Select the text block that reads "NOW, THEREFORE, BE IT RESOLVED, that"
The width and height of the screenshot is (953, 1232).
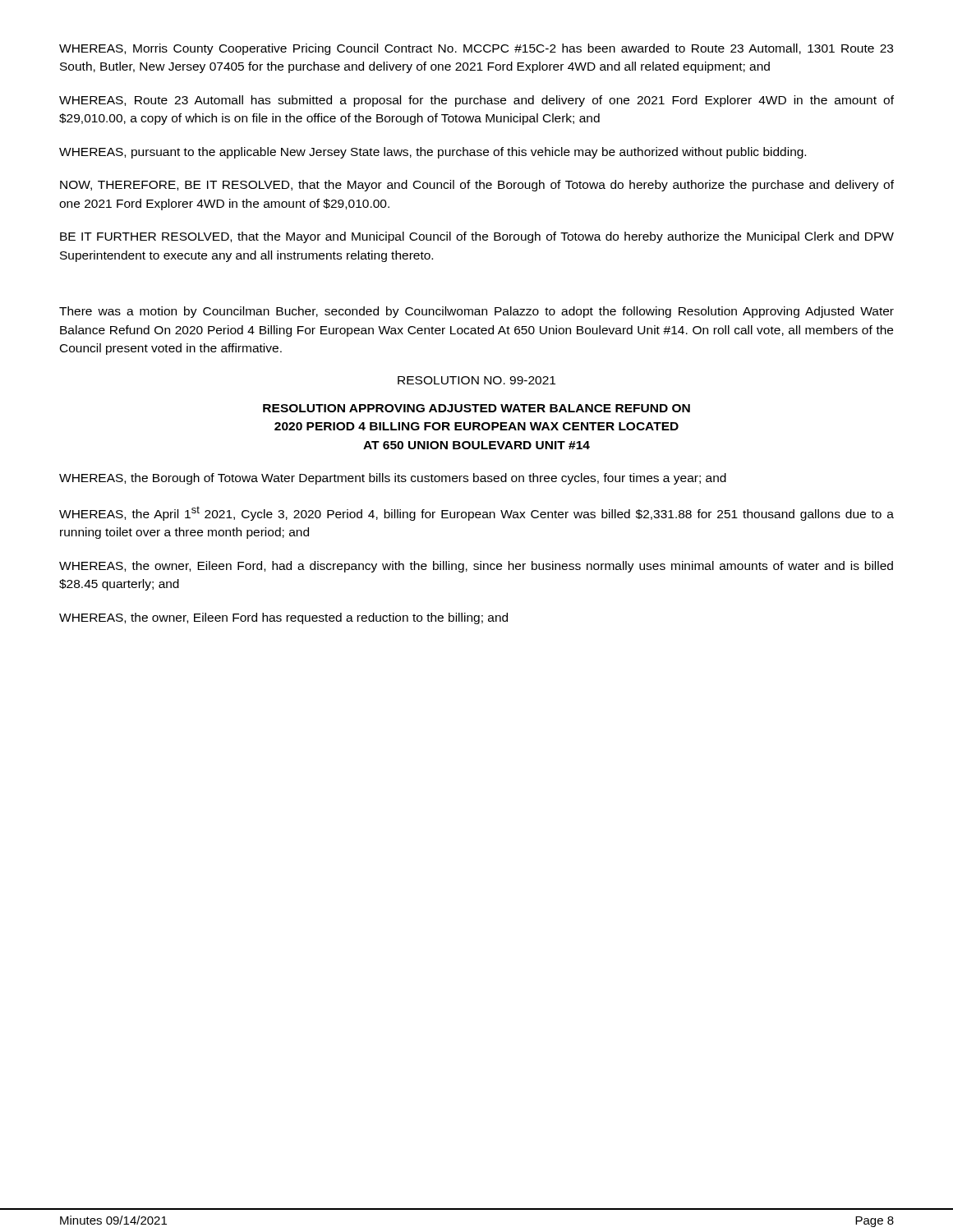(476, 194)
